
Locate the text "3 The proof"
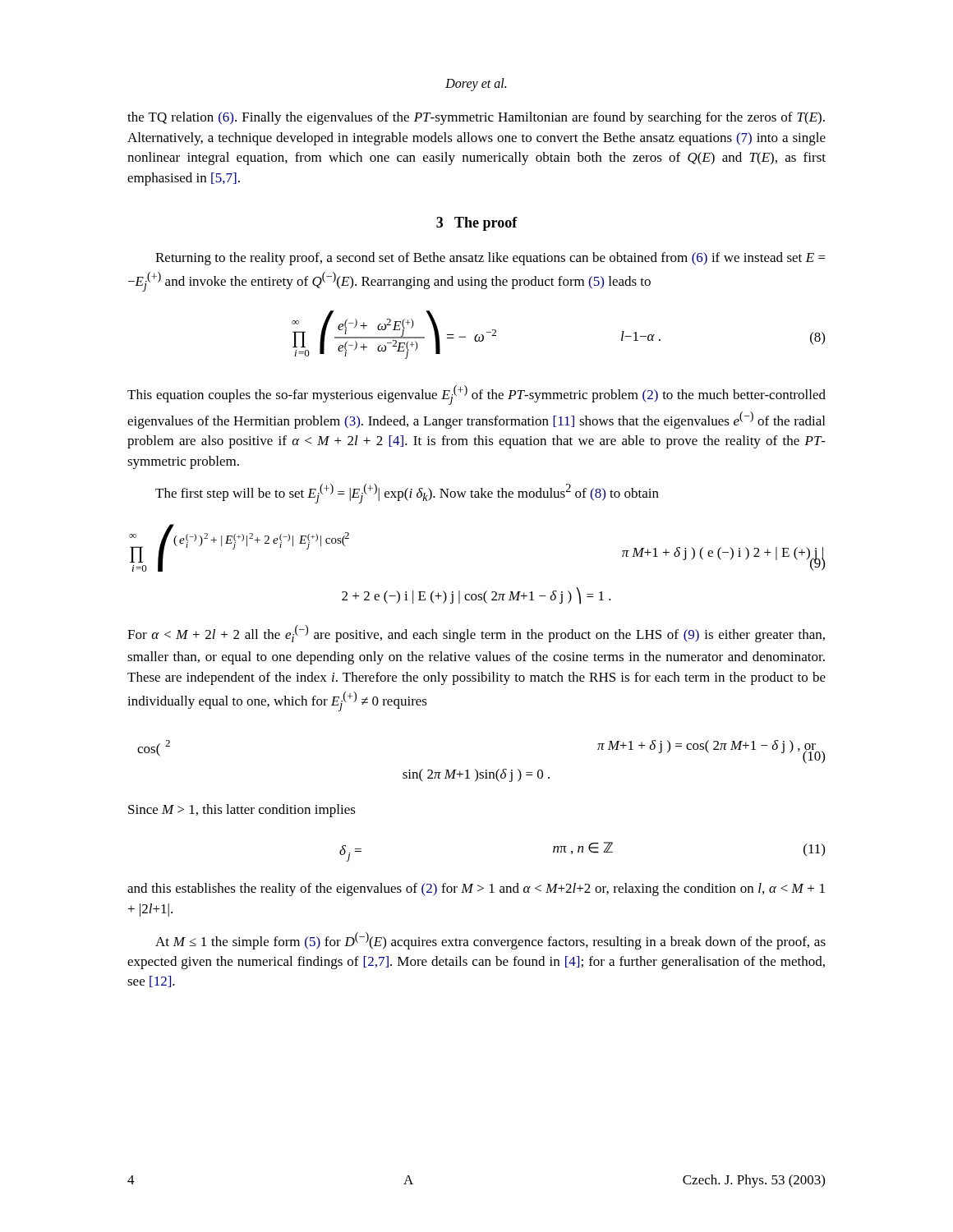pos(476,222)
